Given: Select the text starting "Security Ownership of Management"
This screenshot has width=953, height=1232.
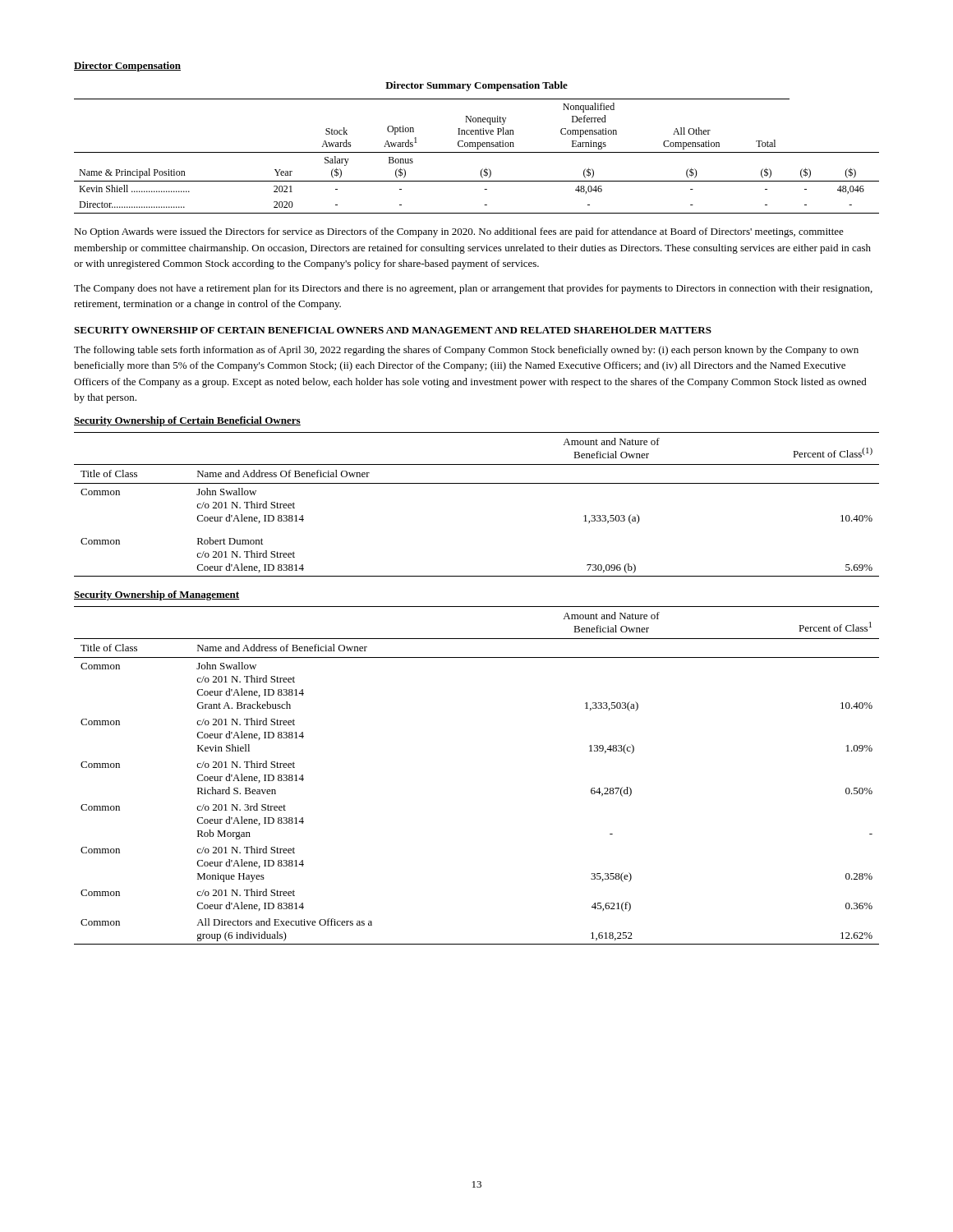Looking at the screenshot, I should click(157, 594).
